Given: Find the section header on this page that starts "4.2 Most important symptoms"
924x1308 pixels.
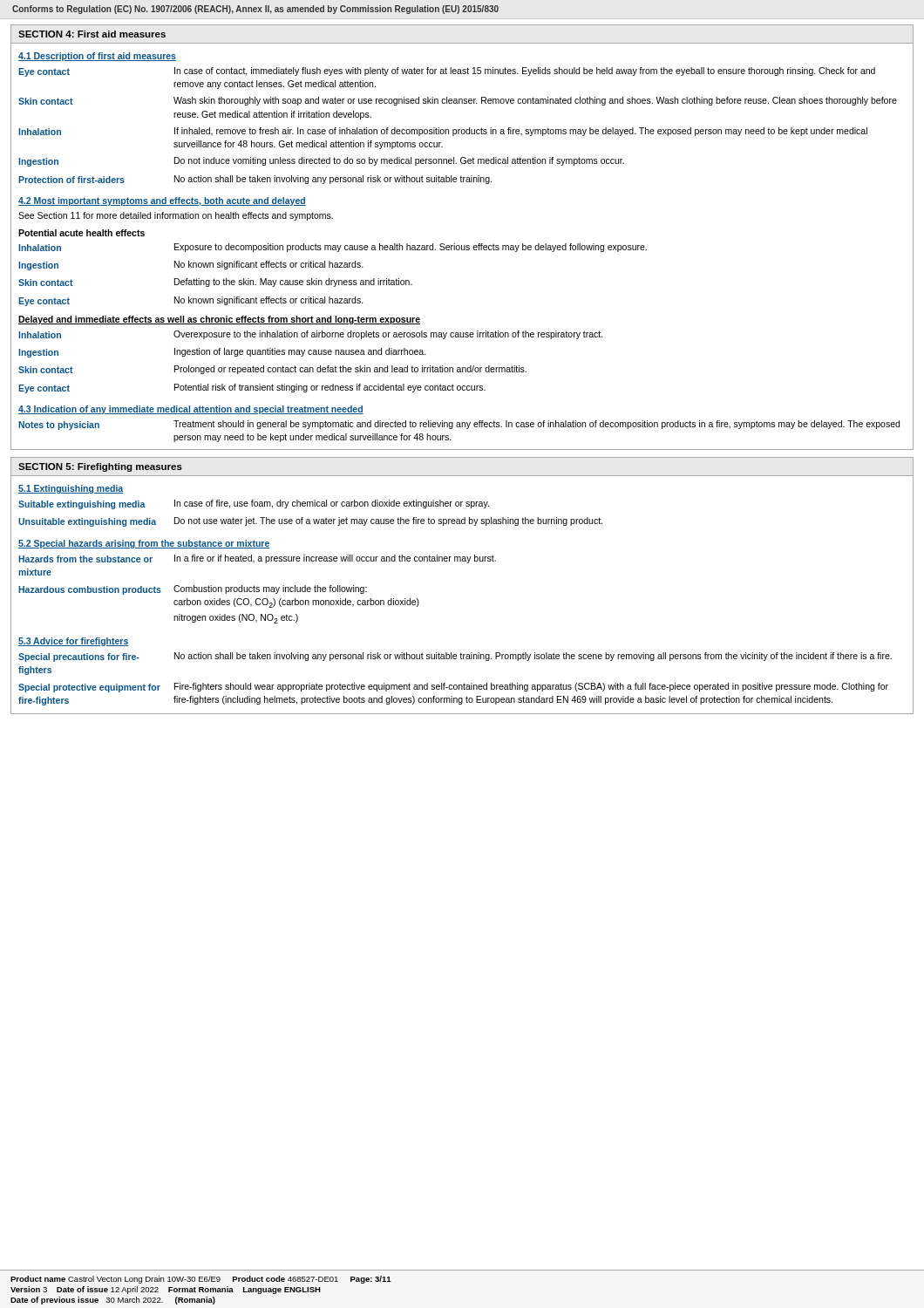Looking at the screenshot, I should [162, 200].
